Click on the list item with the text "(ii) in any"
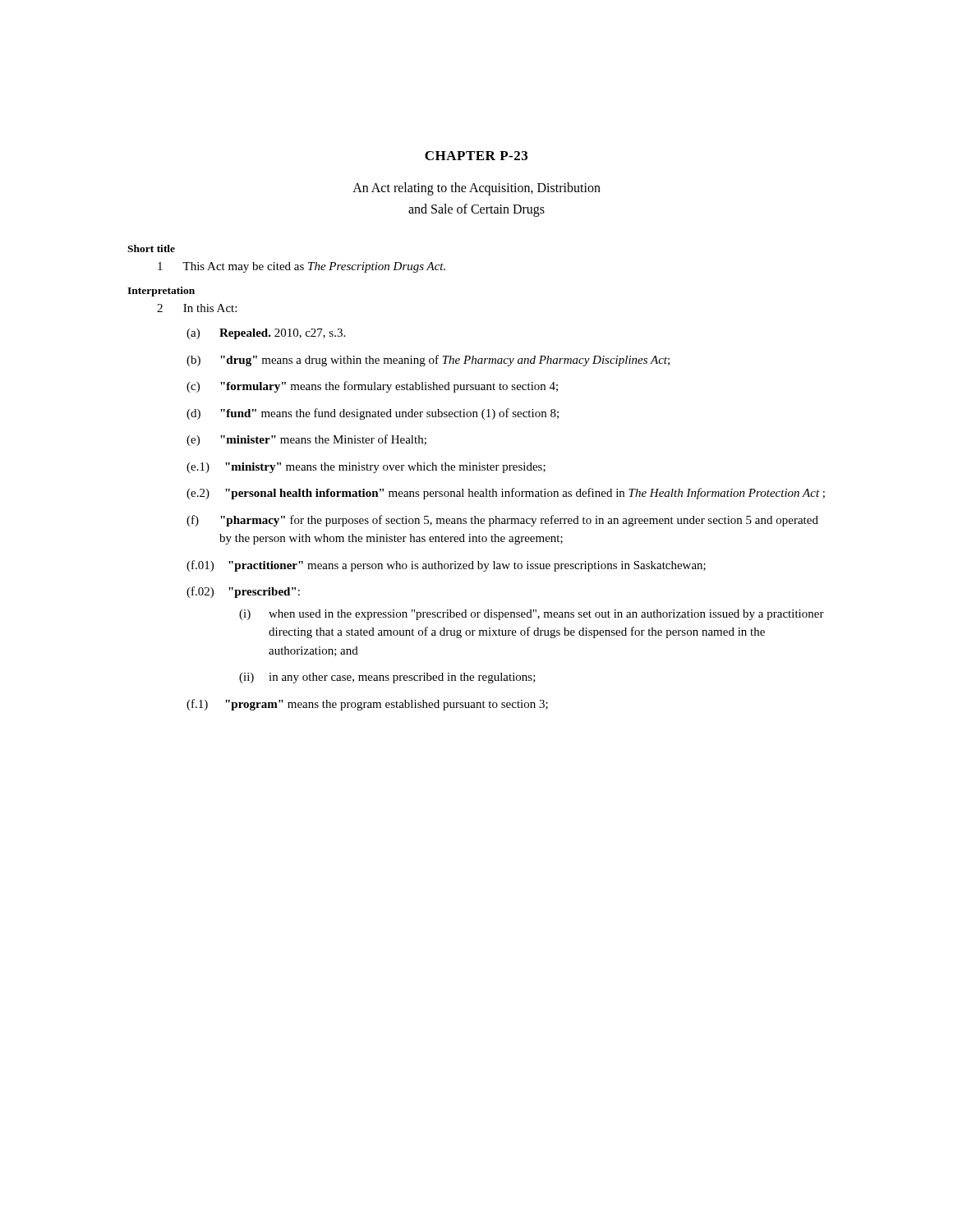This screenshot has width=953, height=1232. pyautogui.click(x=387, y=677)
